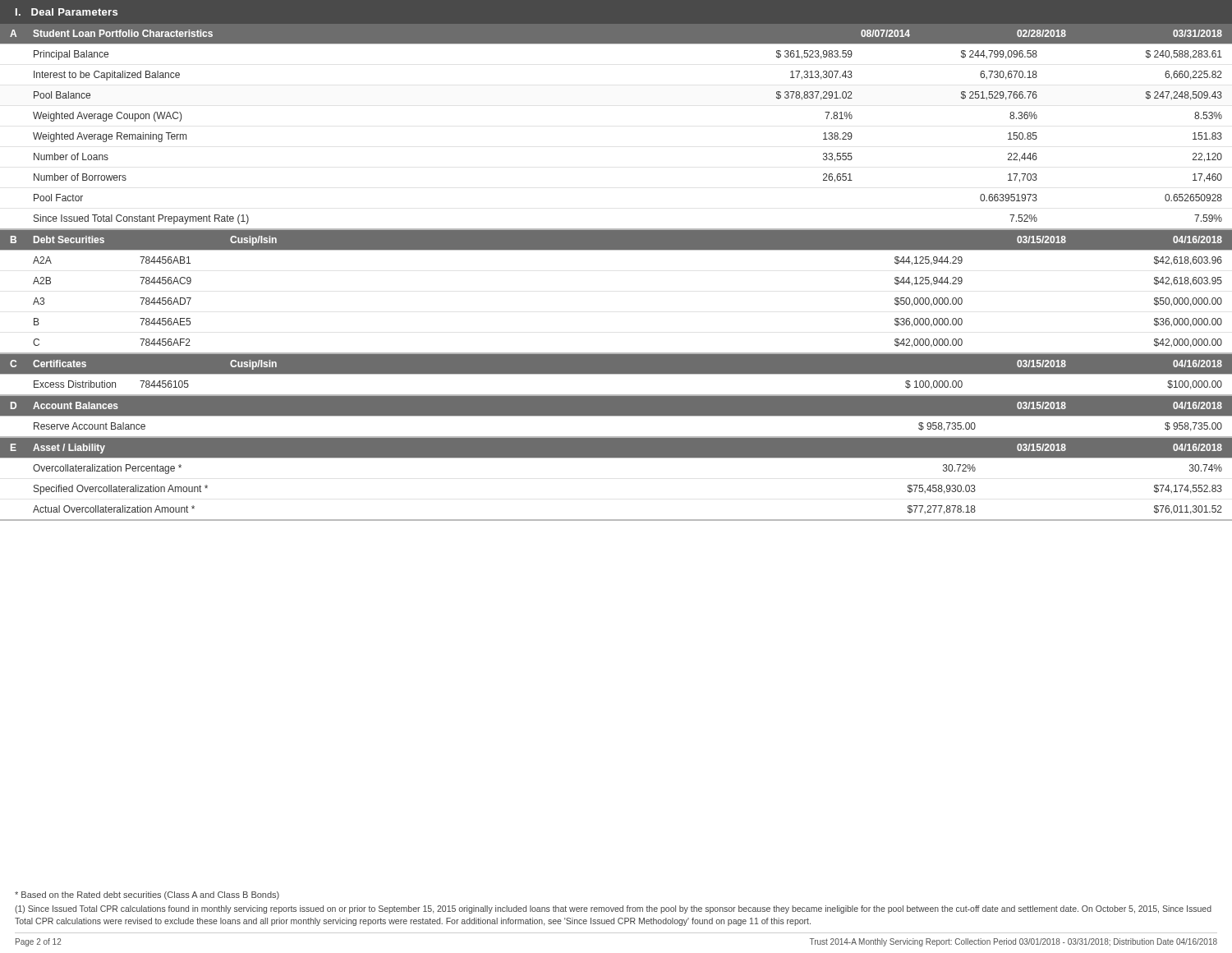Locate the table with the text "$42,618,603.95"

click(x=616, y=302)
